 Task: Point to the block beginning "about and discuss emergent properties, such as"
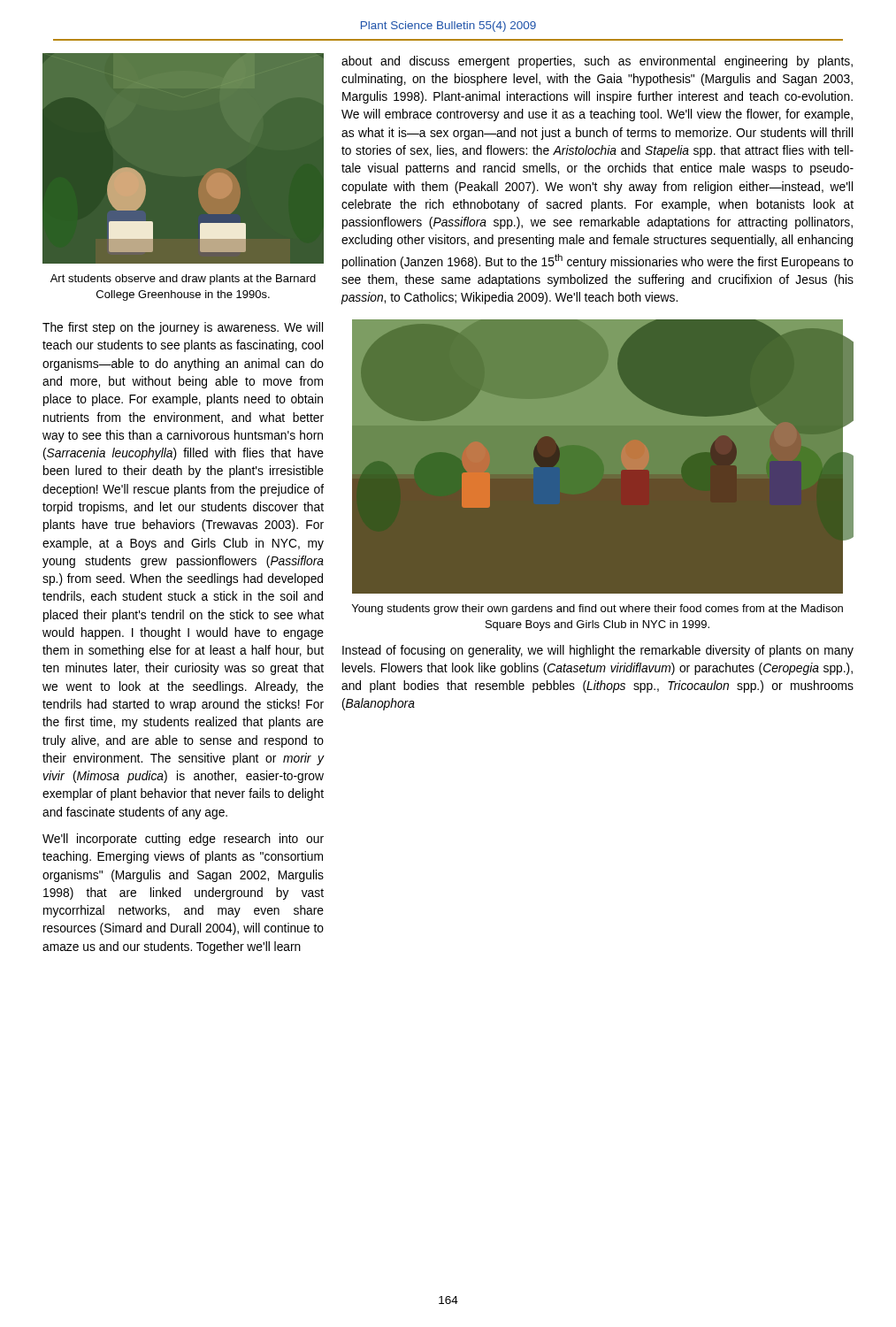point(597,179)
